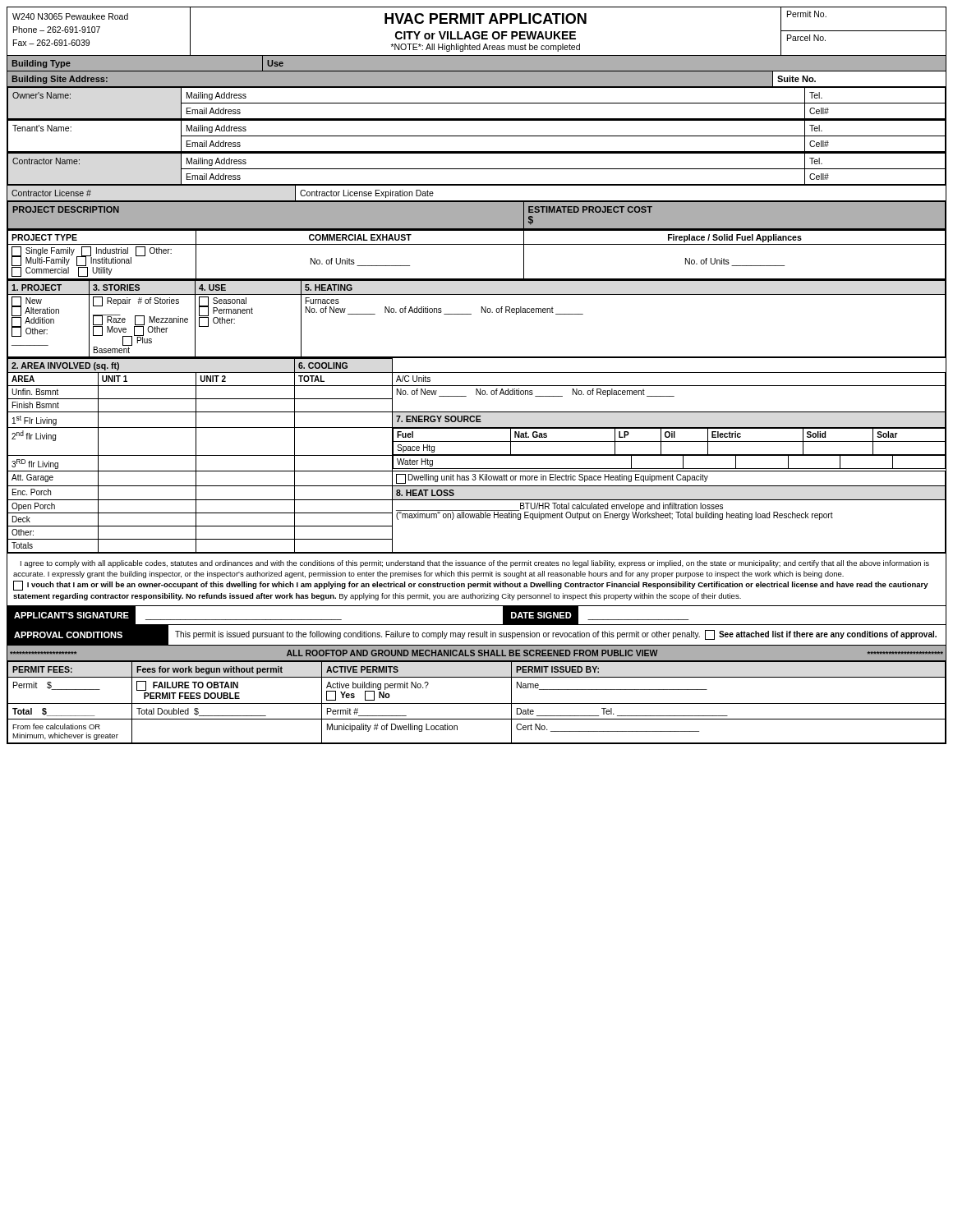Point to the block starting "ALL ROOFTOP AND"
The image size is (953, 1232).
476,653
